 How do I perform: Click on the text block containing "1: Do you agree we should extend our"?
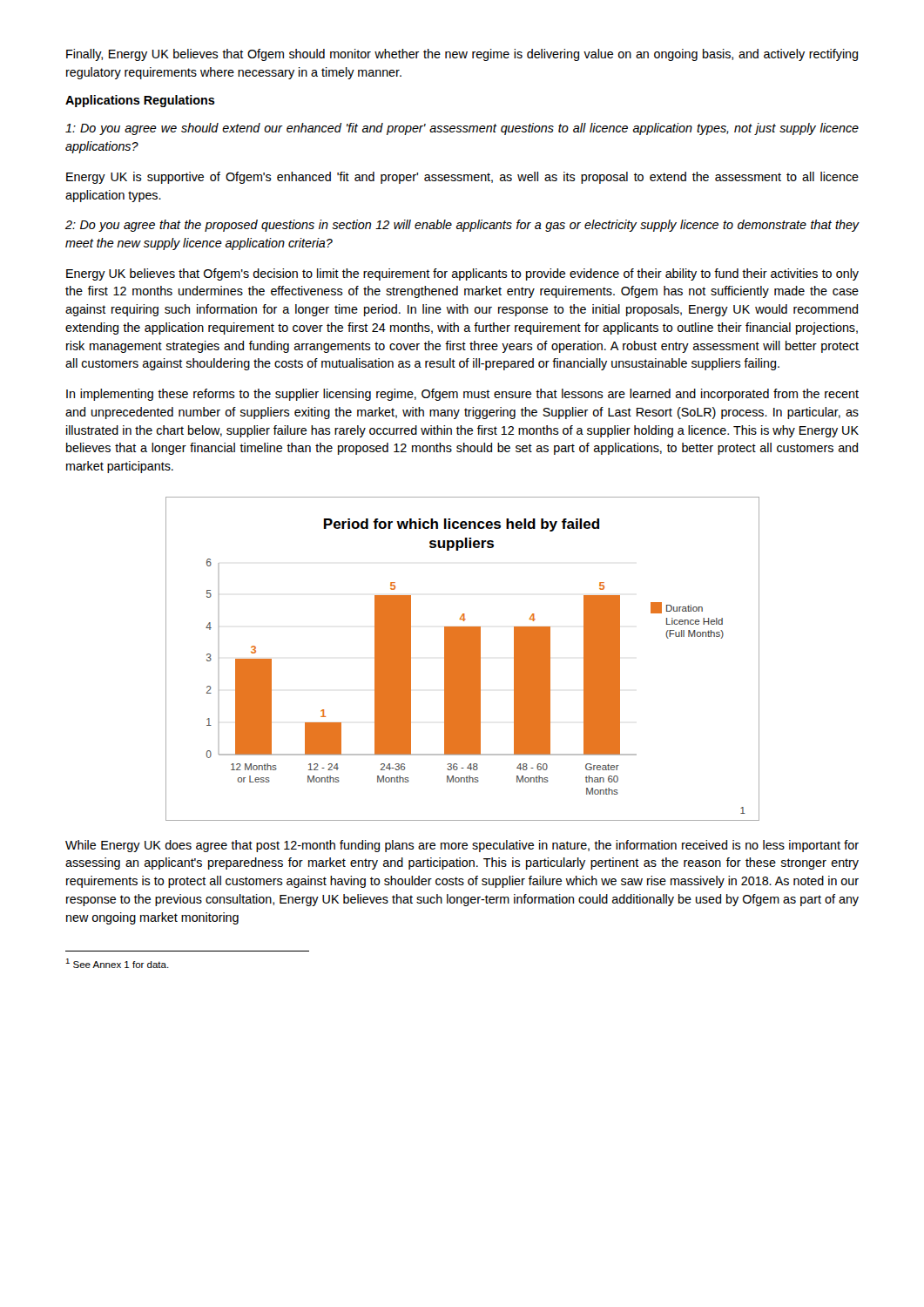tap(462, 137)
